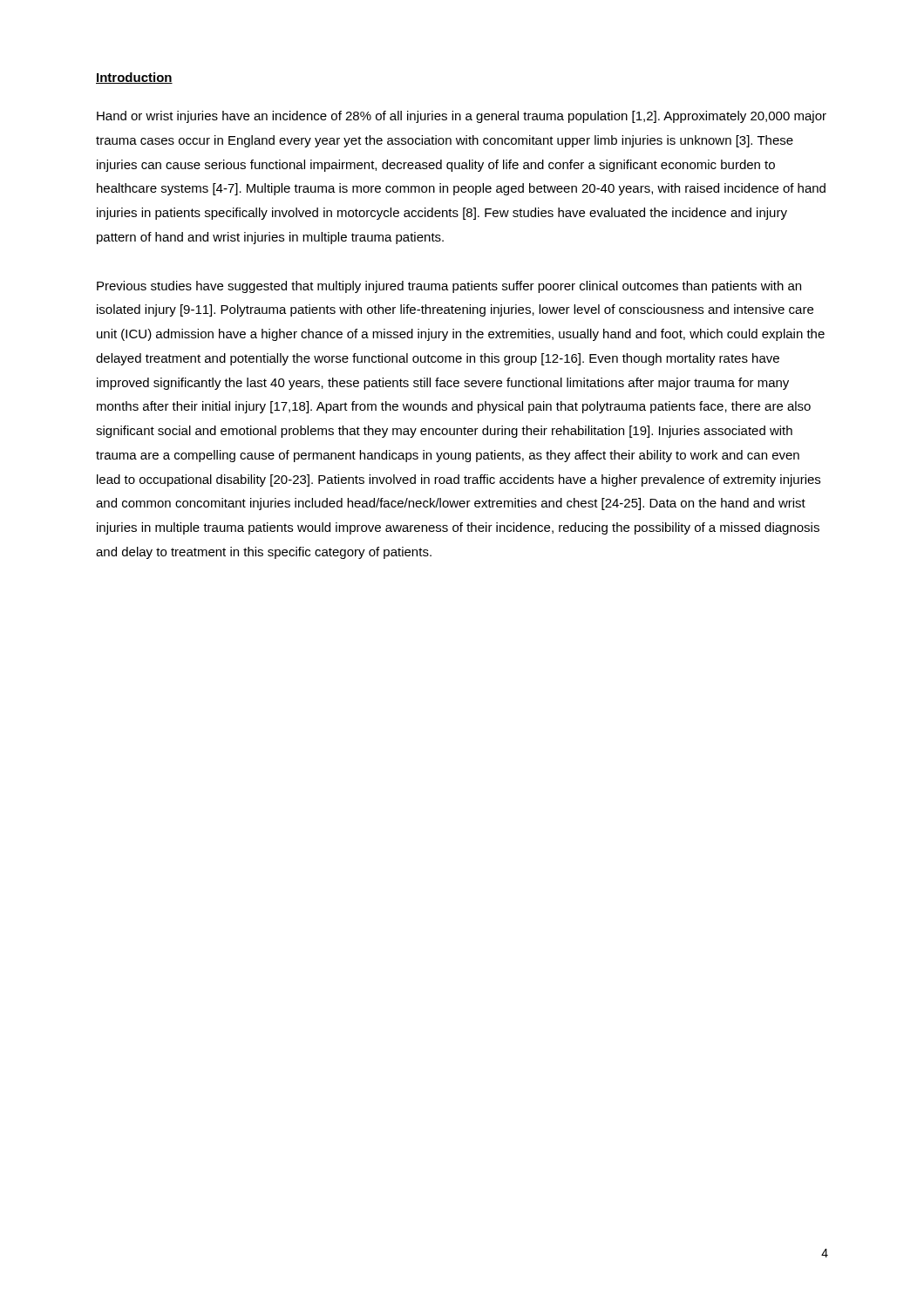Locate the section header
Viewport: 924px width, 1308px height.
click(x=134, y=77)
